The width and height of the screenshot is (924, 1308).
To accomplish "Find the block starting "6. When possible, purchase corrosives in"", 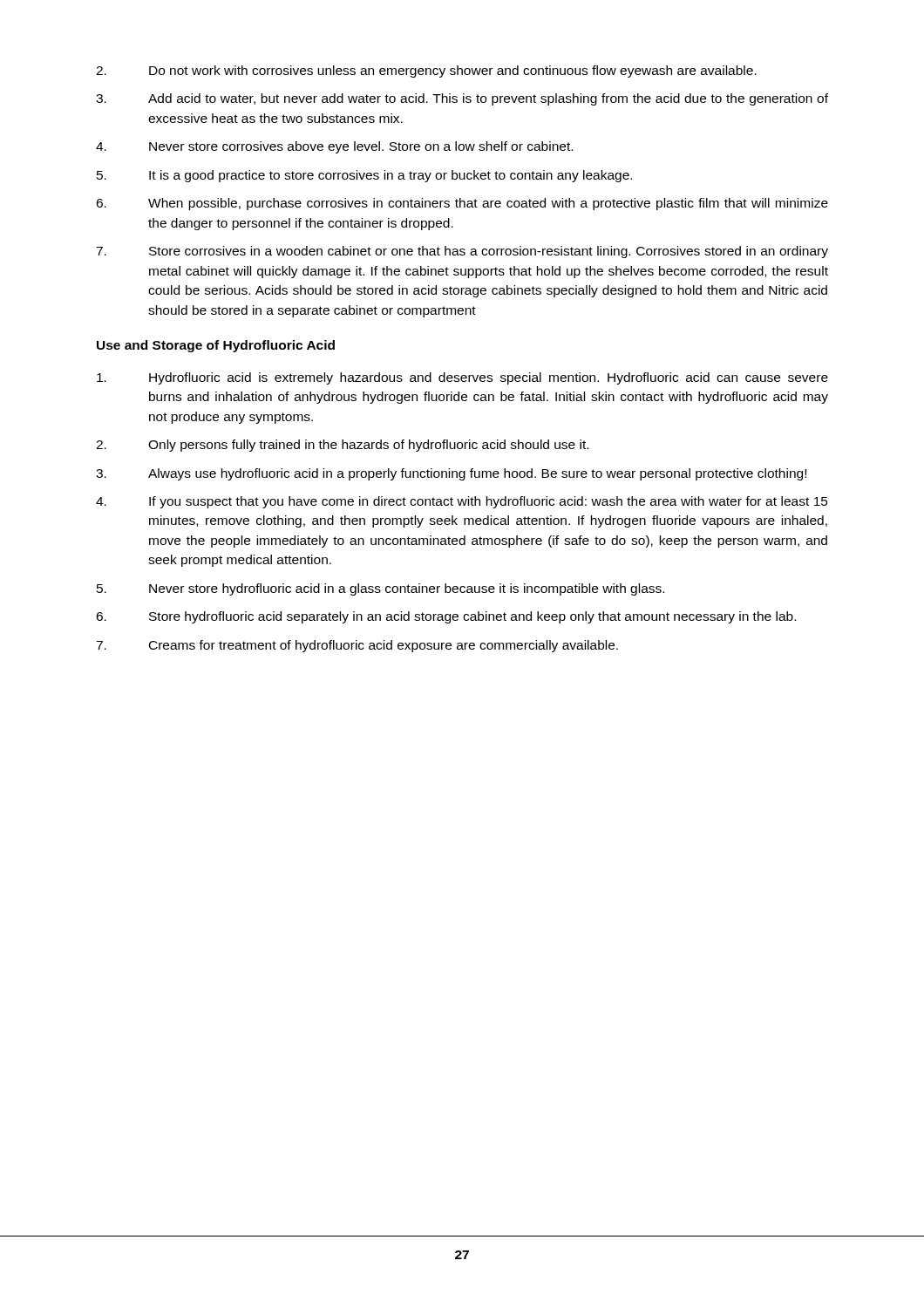I will pos(462,213).
